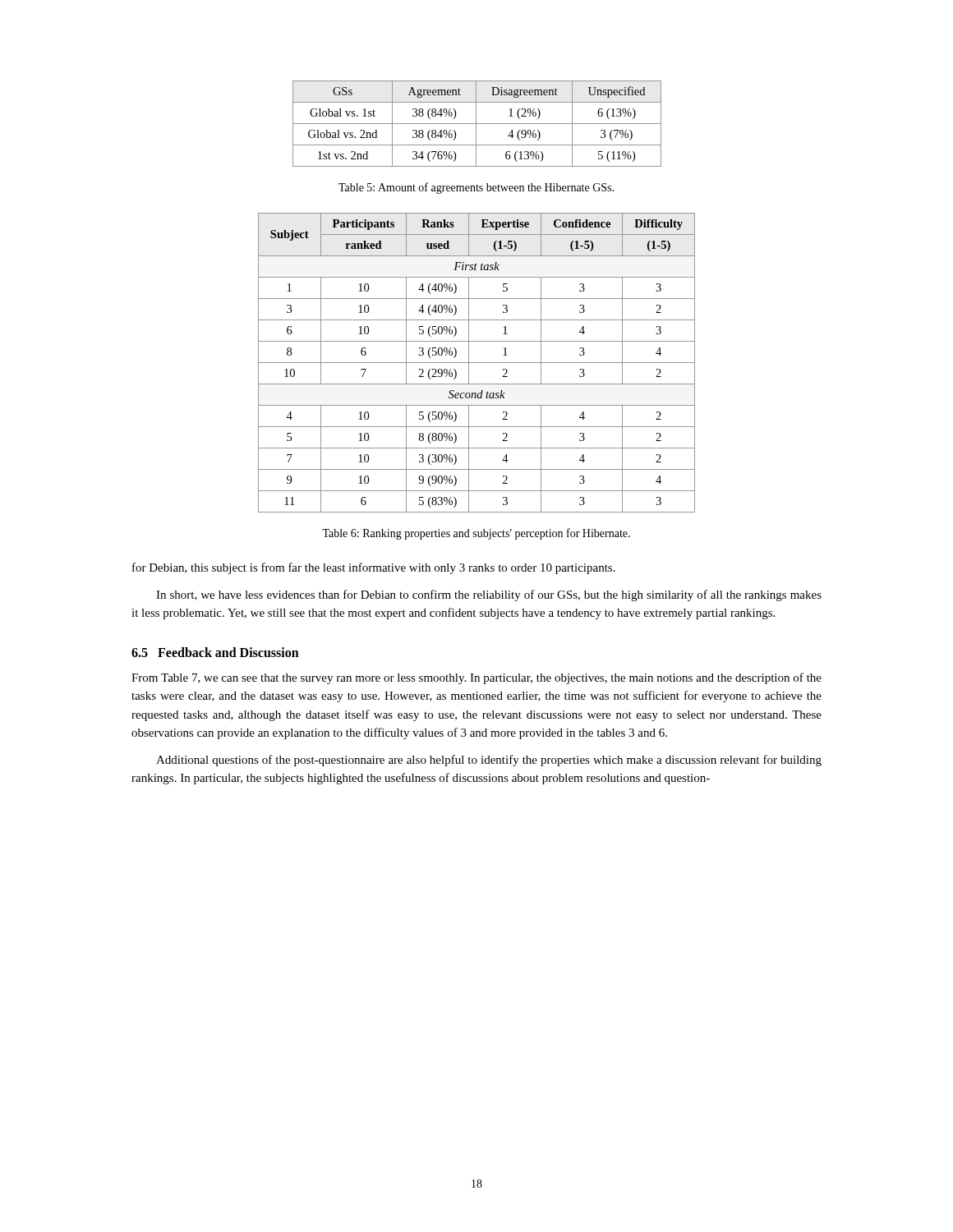The image size is (953, 1232).
Task: Click on the element starting "In short, we have less evidences"
Action: pyautogui.click(x=476, y=603)
